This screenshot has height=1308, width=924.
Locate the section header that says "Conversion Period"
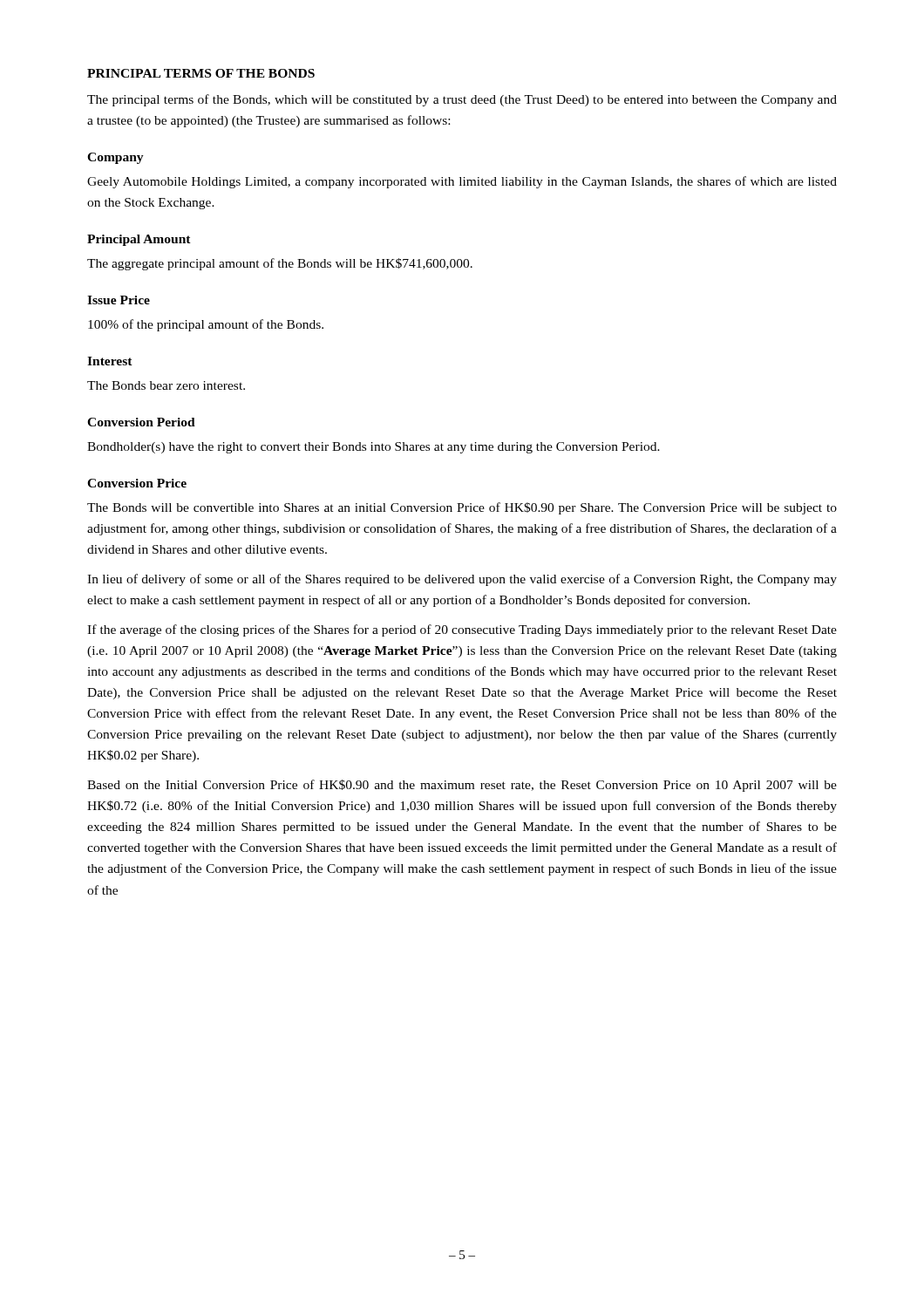[141, 422]
